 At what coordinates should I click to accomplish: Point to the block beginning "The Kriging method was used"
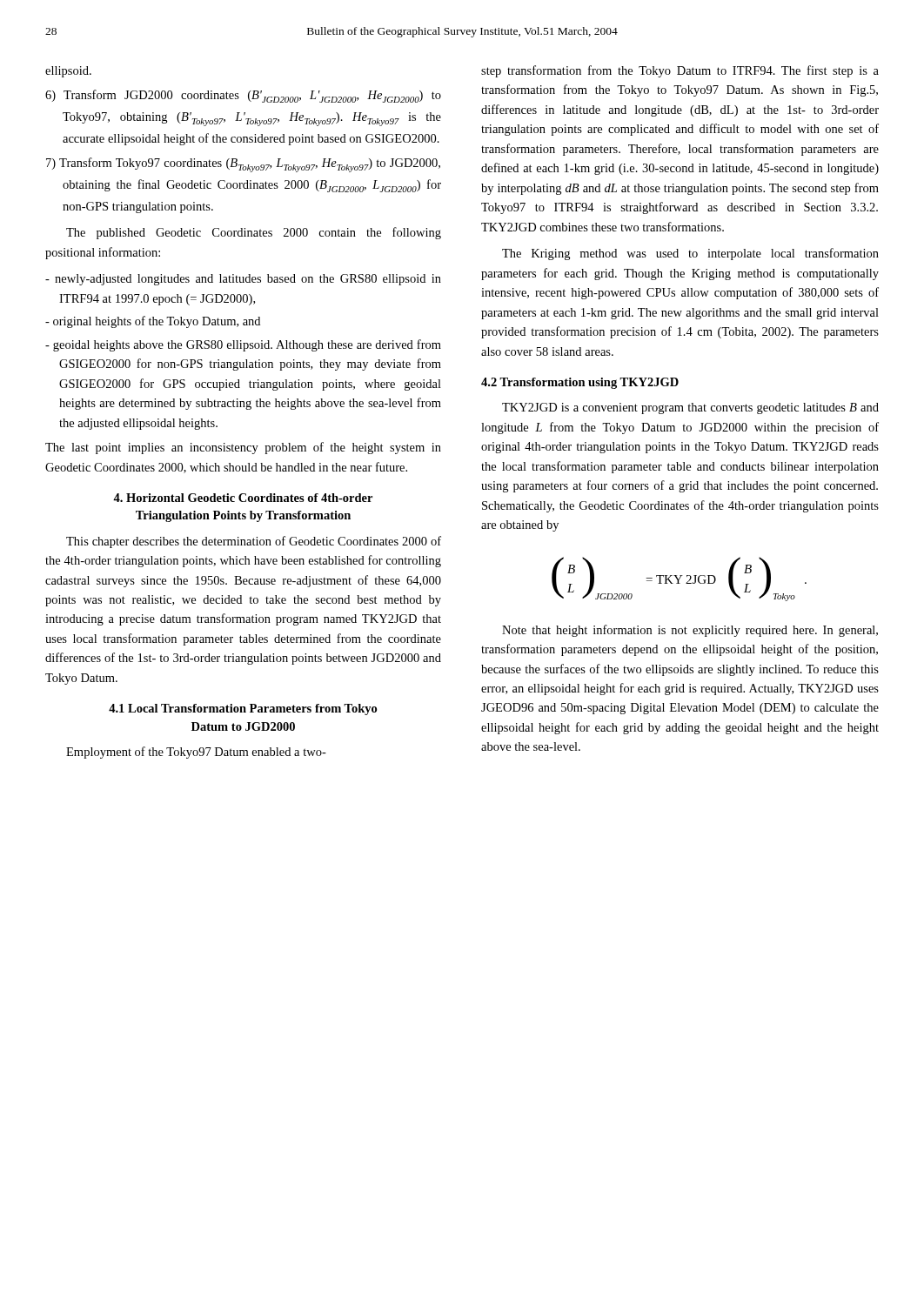pyautogui.click(x=680, y=302)
